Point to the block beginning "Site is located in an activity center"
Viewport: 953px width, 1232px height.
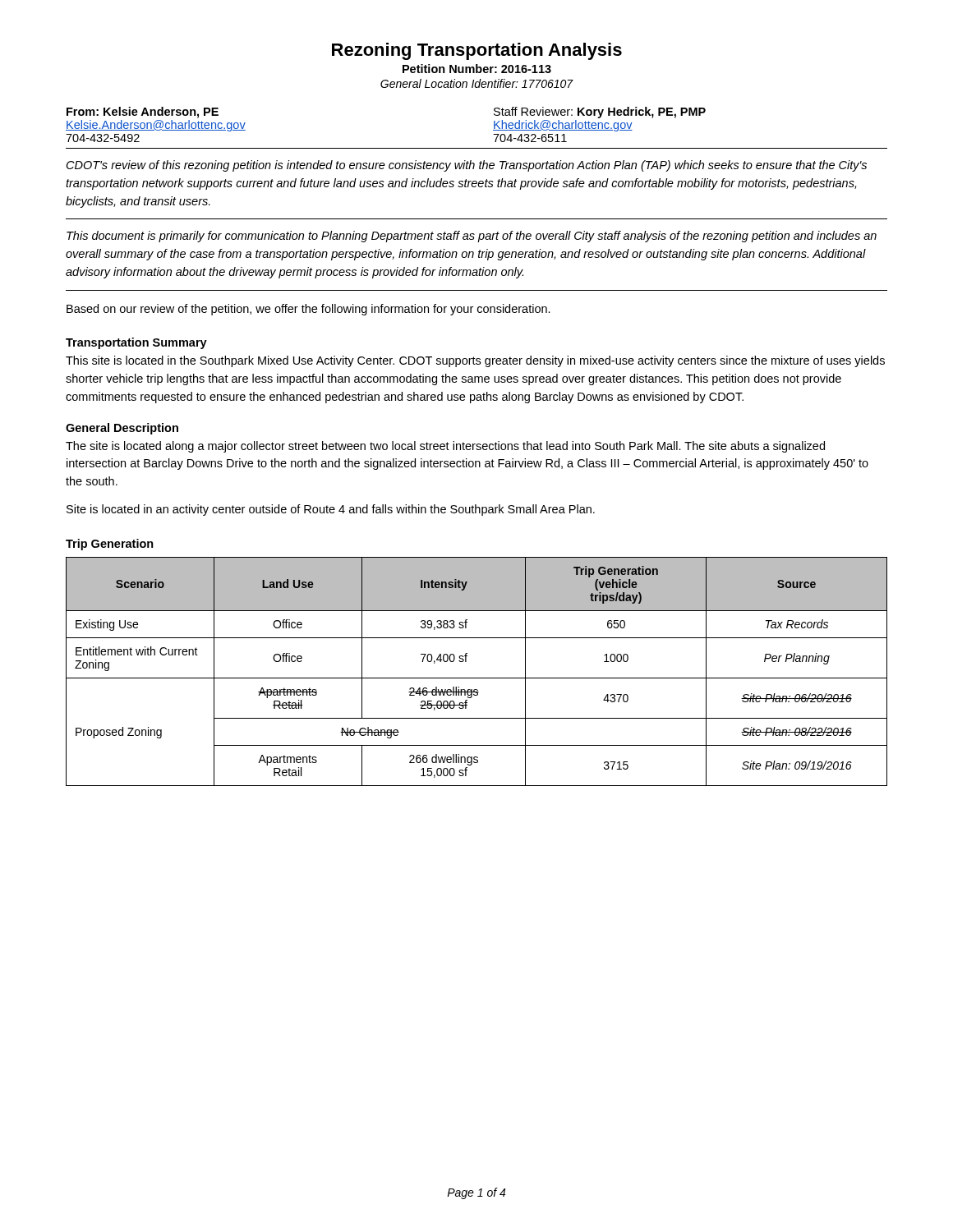(331, 509)
